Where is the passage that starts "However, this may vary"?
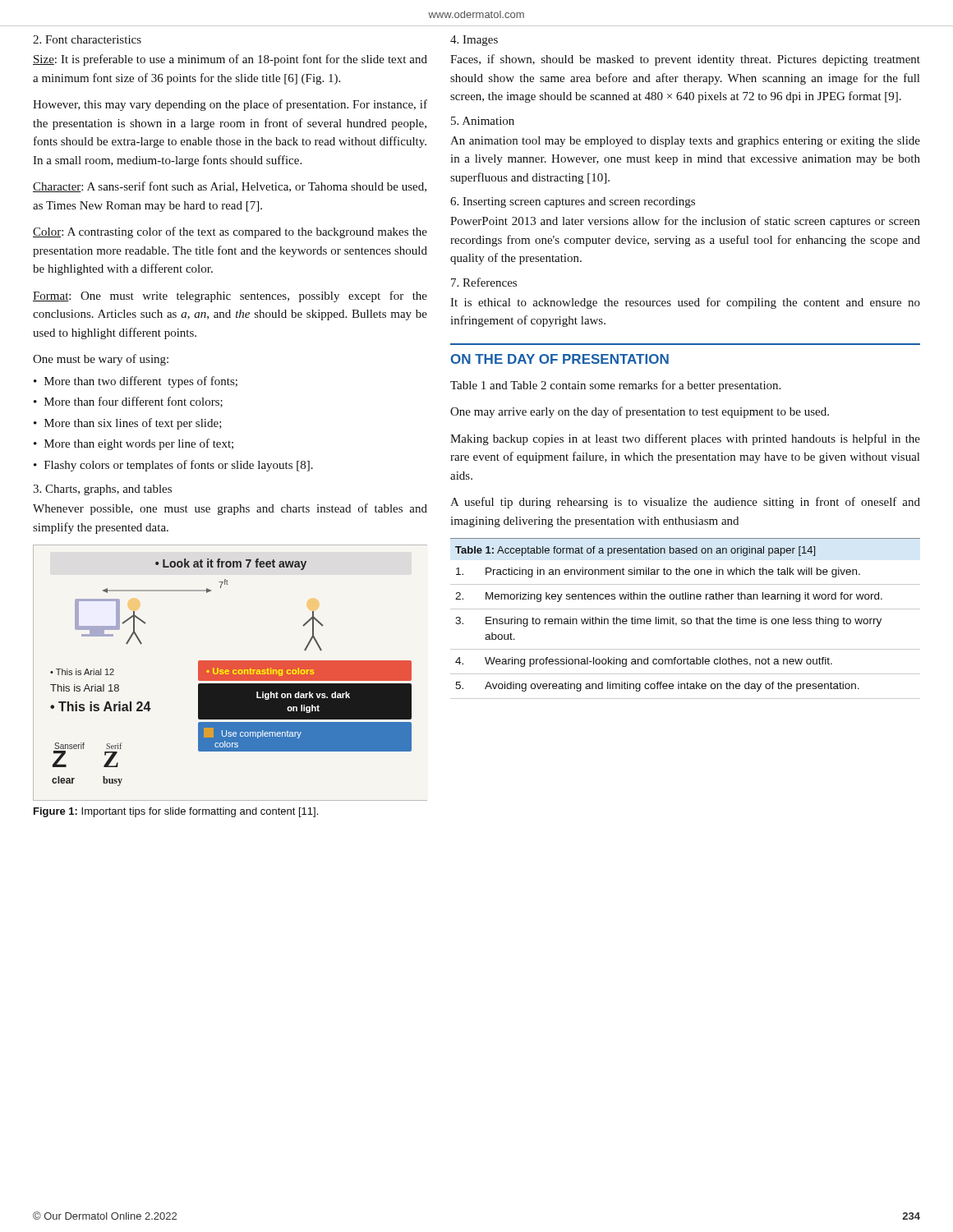This screenshot has height=1232, width=953. click(x=230, y=132)
